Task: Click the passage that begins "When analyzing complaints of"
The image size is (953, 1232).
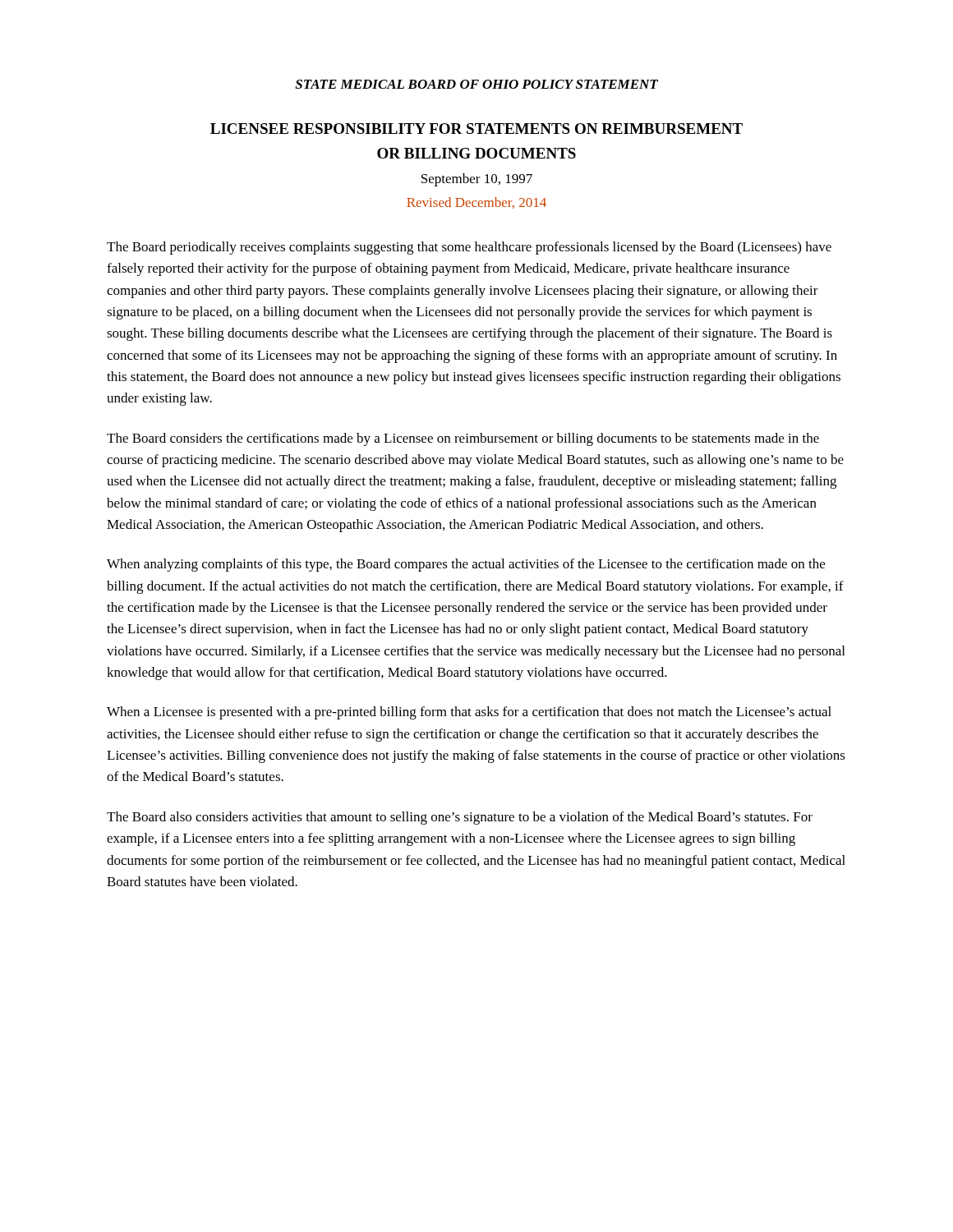Action: (x=476, y=619)
